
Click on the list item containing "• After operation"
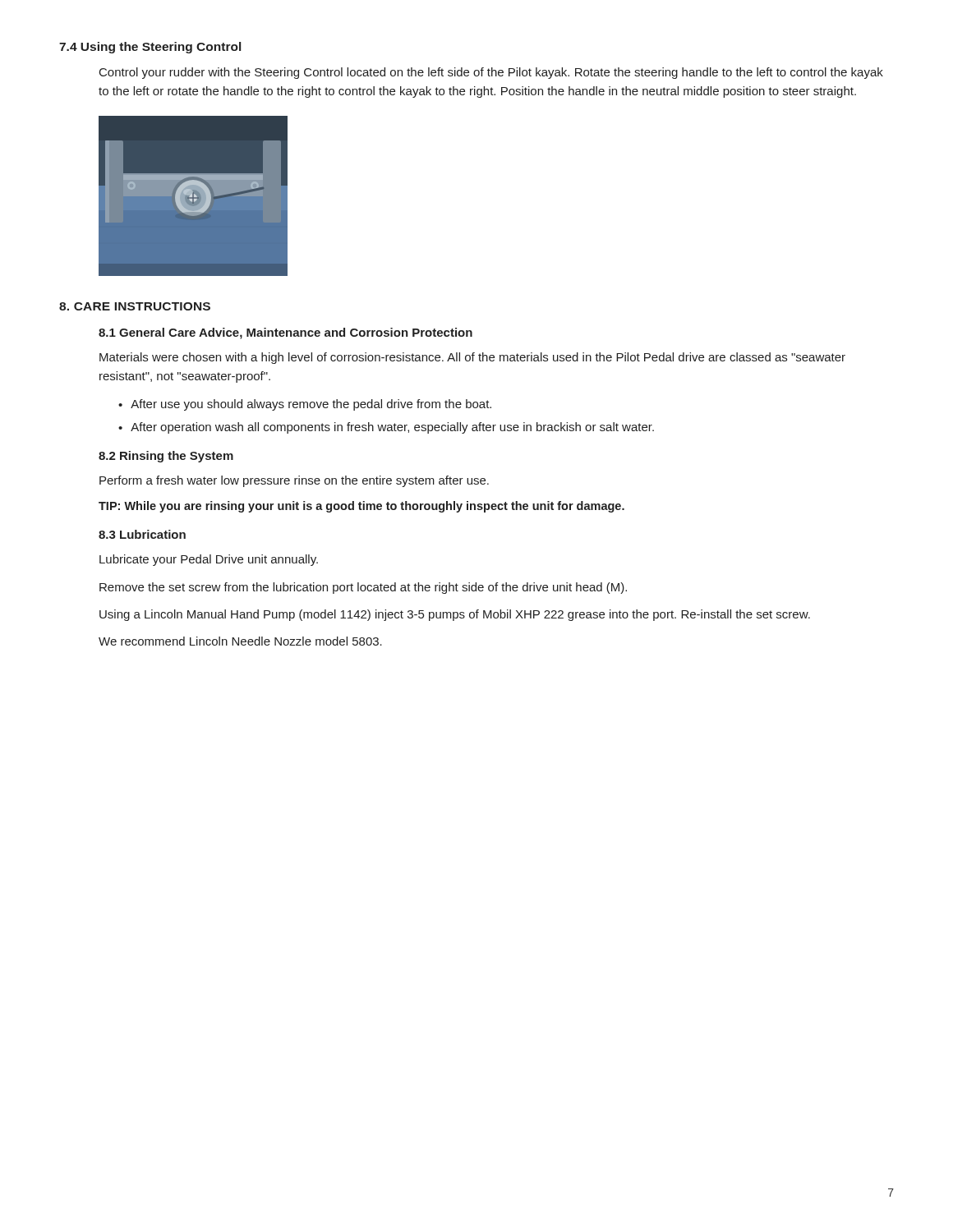pos(387,427)
